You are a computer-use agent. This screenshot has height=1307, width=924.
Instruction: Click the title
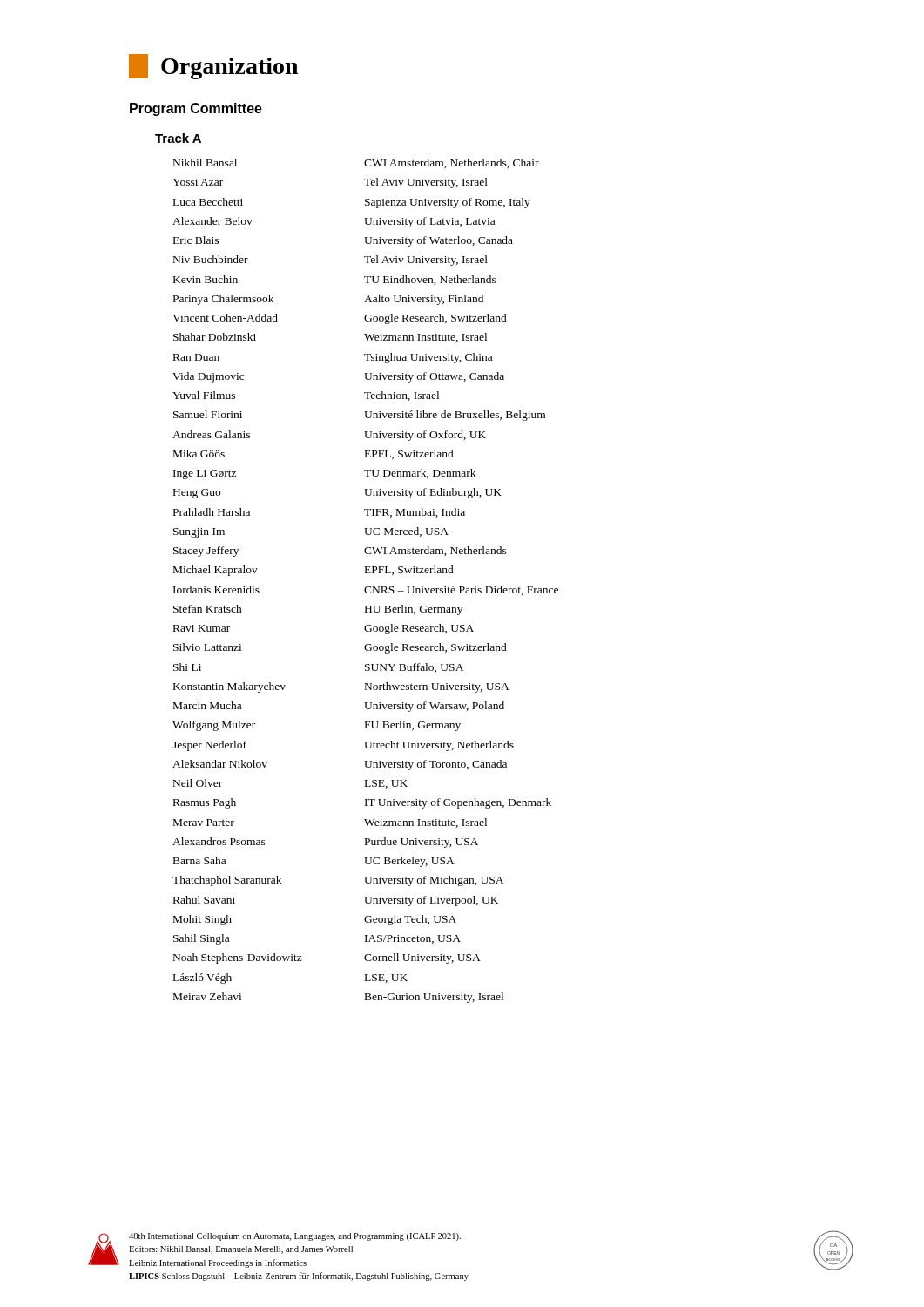tap(492, 66)
